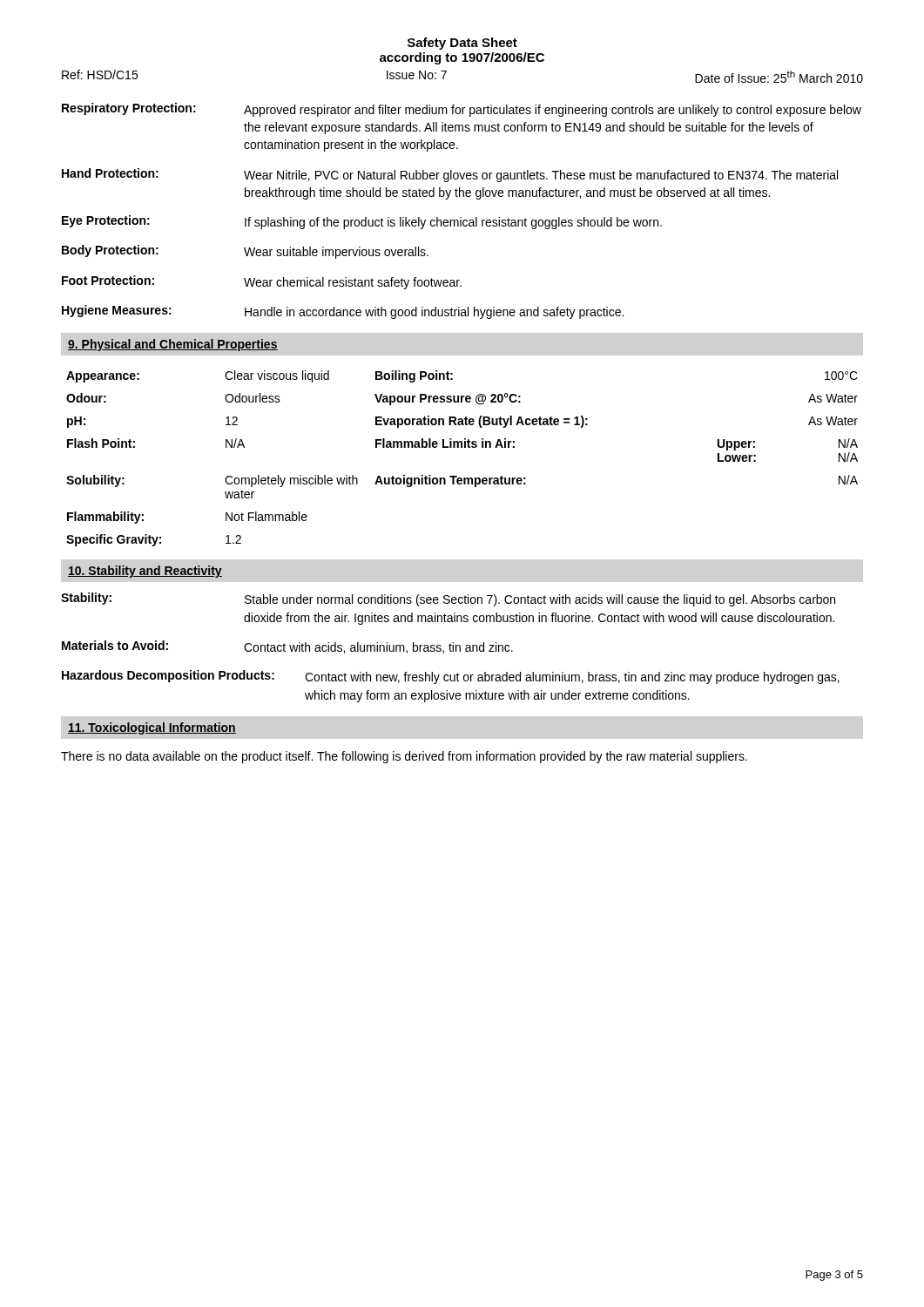Screen dimensions: 1307x924
Task: Select the text block with the text "Hazardous Decomposition Products: Contact with"
Action: point(462,686)
